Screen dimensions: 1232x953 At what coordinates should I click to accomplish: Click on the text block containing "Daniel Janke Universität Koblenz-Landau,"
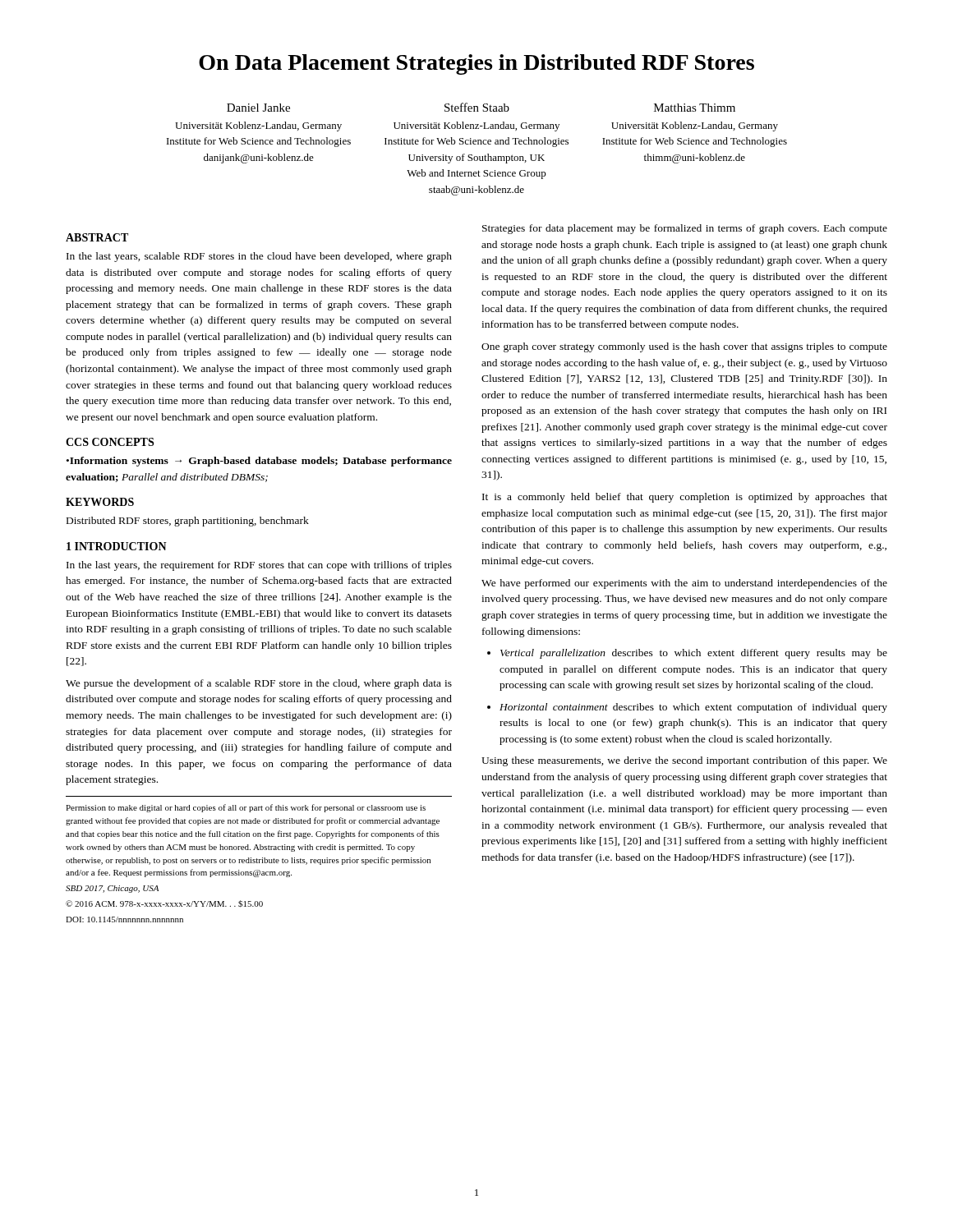476,148
